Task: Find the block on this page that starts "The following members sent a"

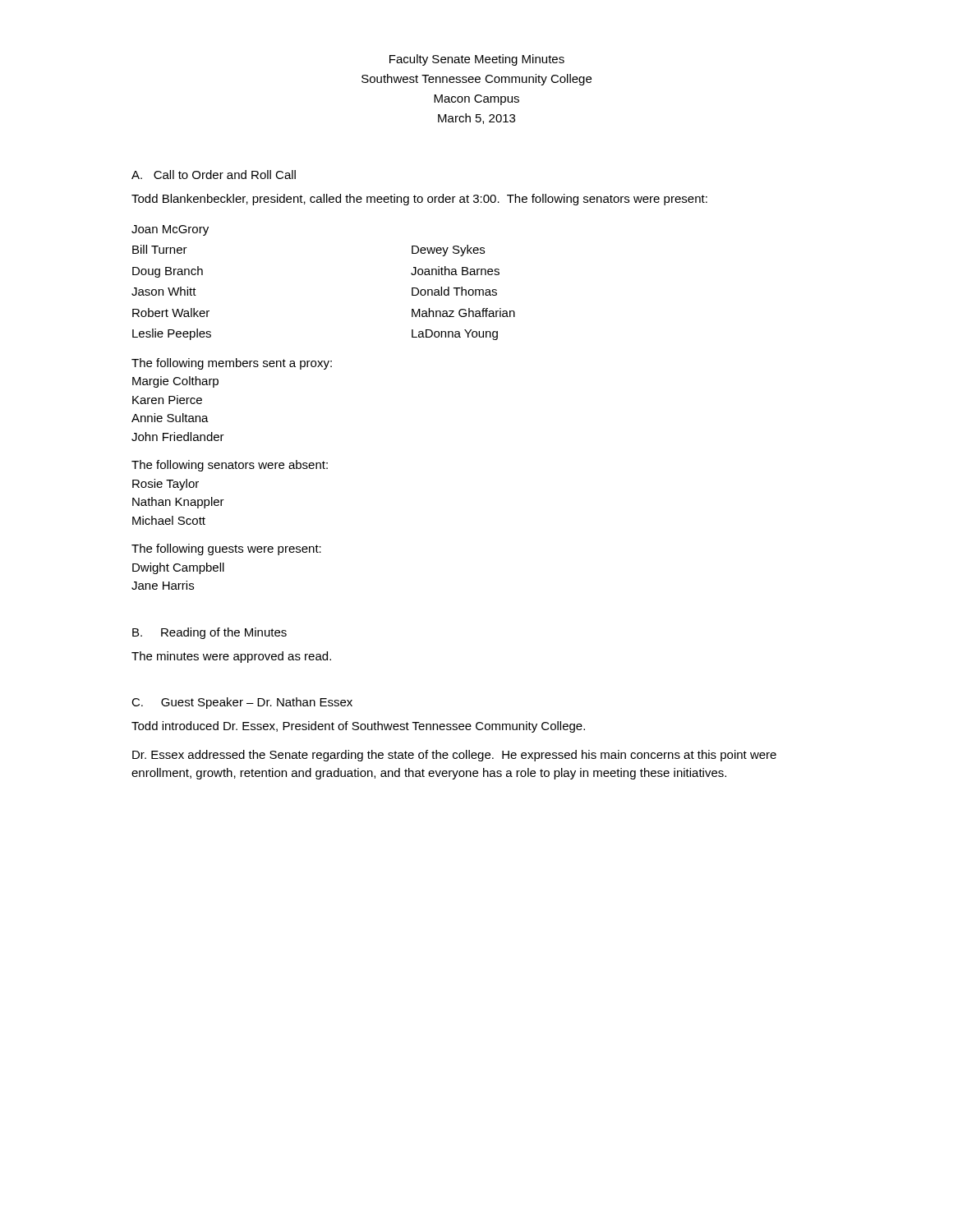Action: [232, 364]
